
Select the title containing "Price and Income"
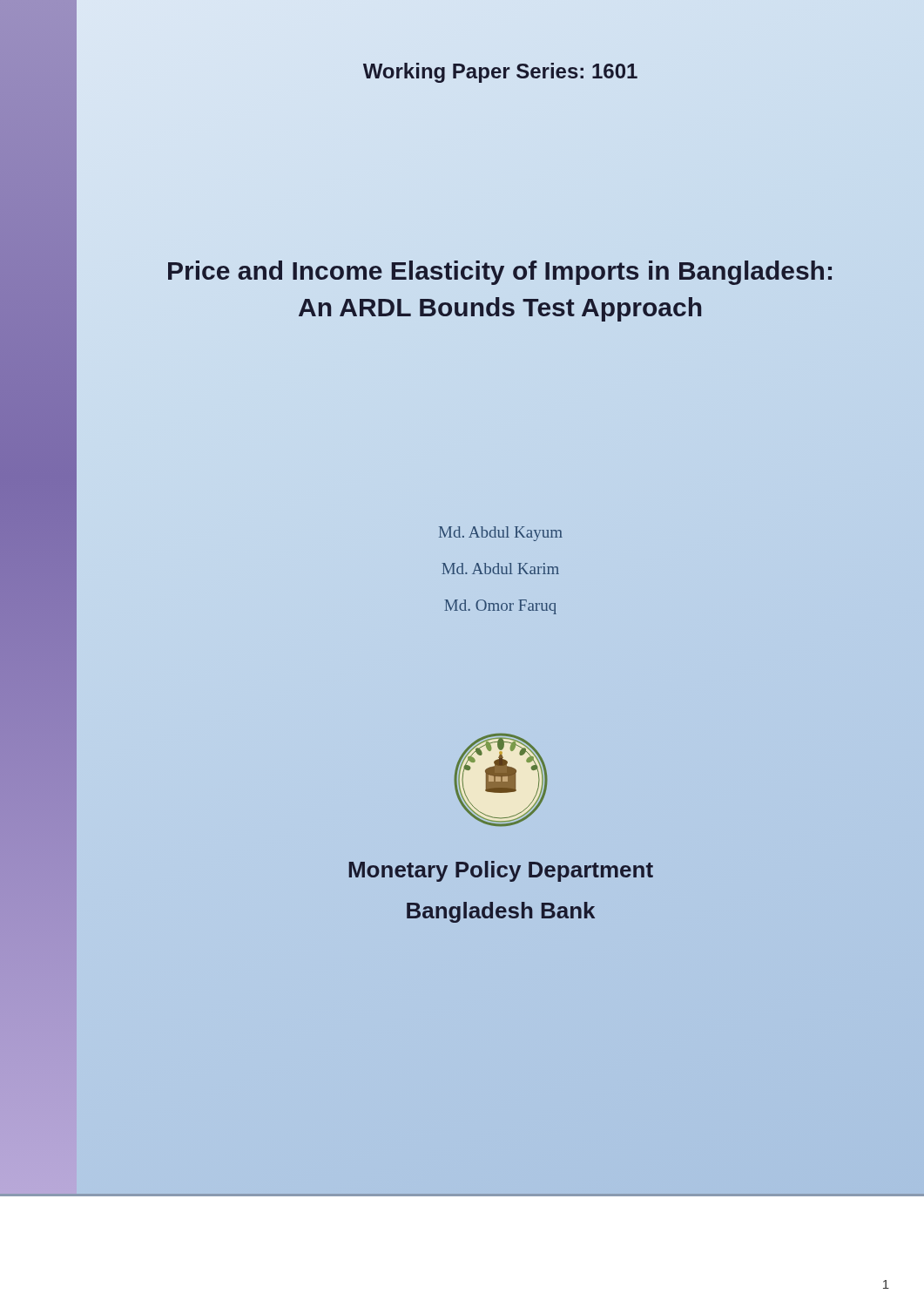click(500, 289)
